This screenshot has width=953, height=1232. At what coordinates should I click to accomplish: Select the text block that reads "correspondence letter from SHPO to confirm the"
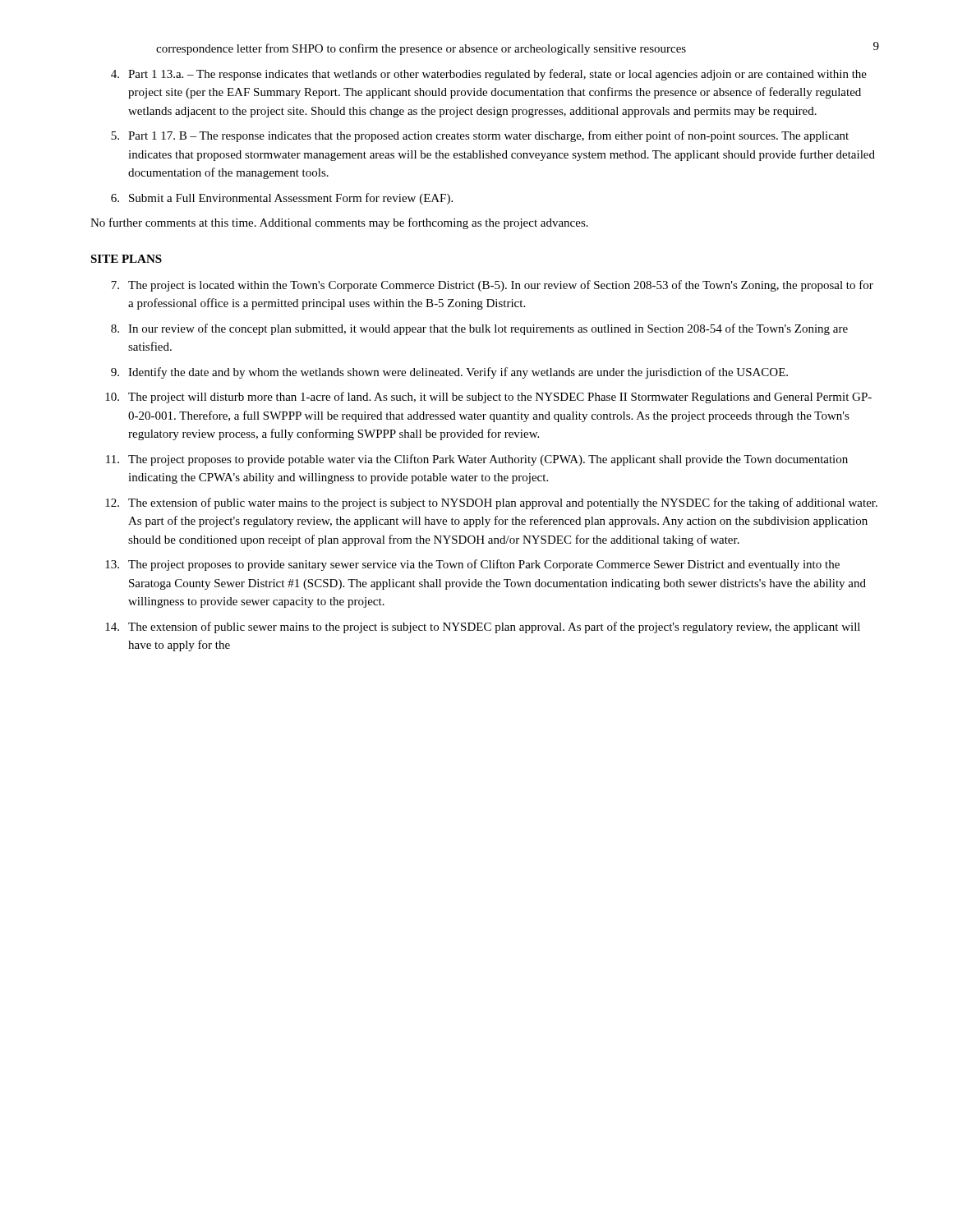421,48
